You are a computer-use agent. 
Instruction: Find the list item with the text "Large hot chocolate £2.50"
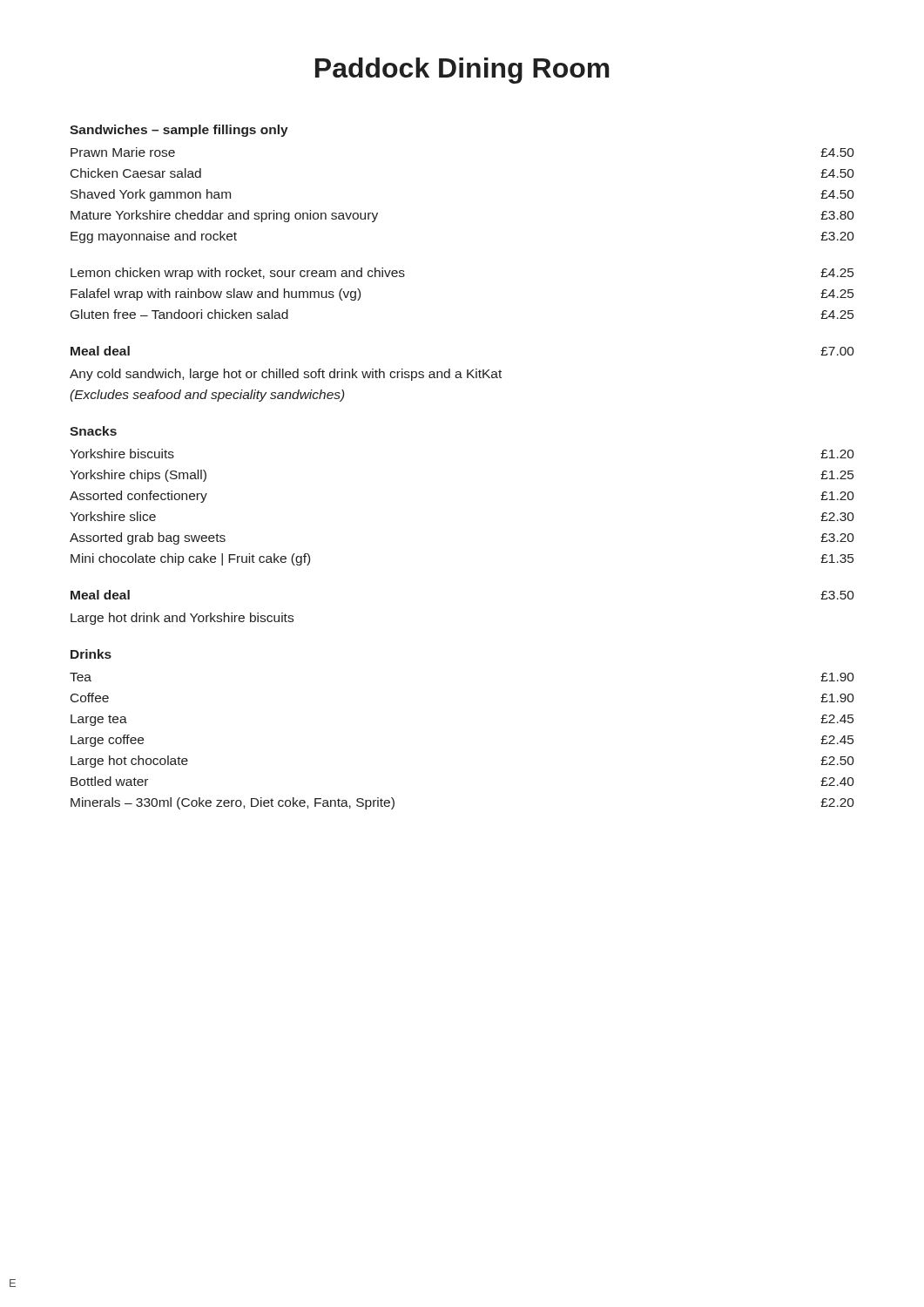click(x=132, y=761)
